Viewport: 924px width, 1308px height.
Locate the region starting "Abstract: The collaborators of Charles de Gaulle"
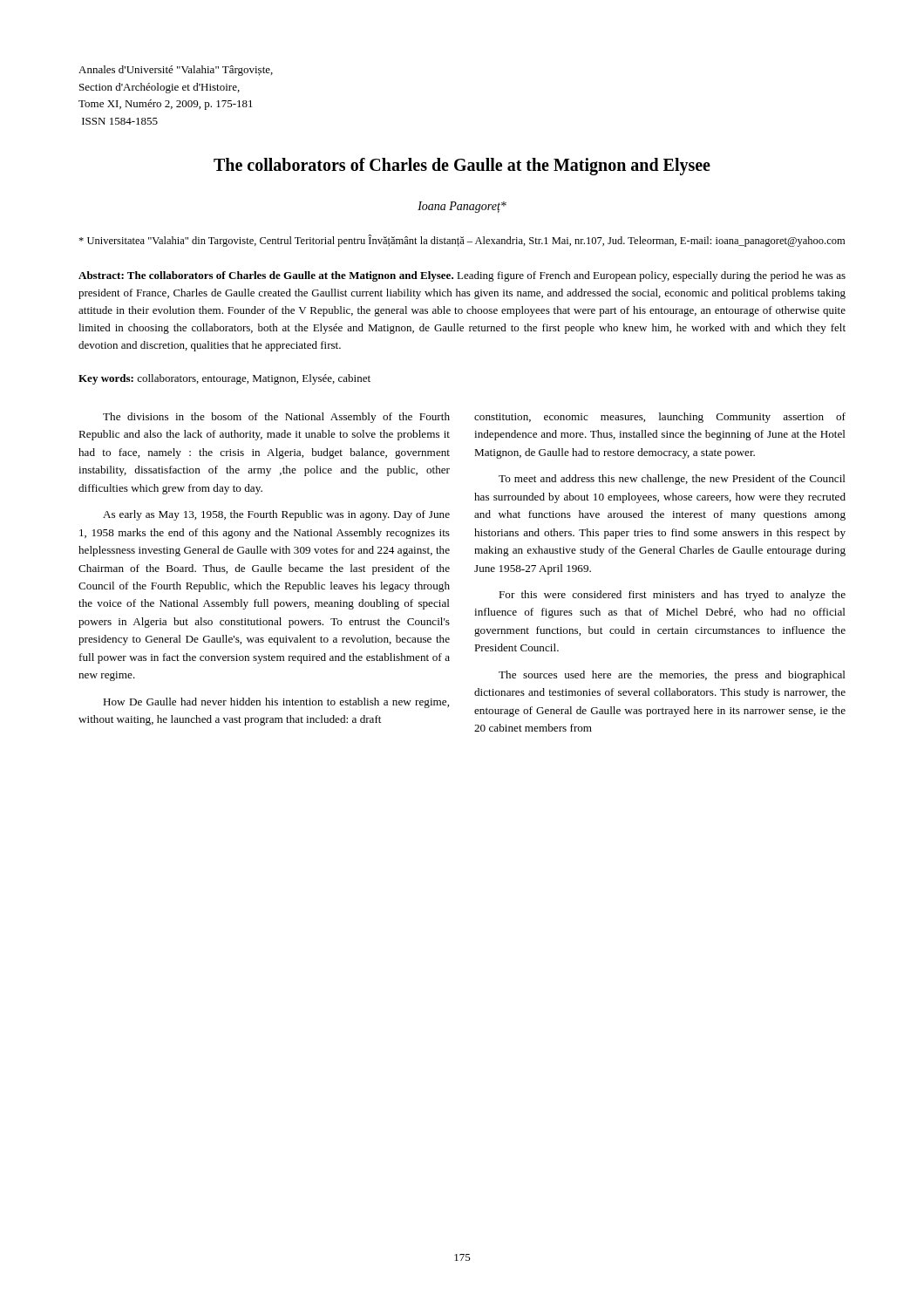(x=462, y=310)
